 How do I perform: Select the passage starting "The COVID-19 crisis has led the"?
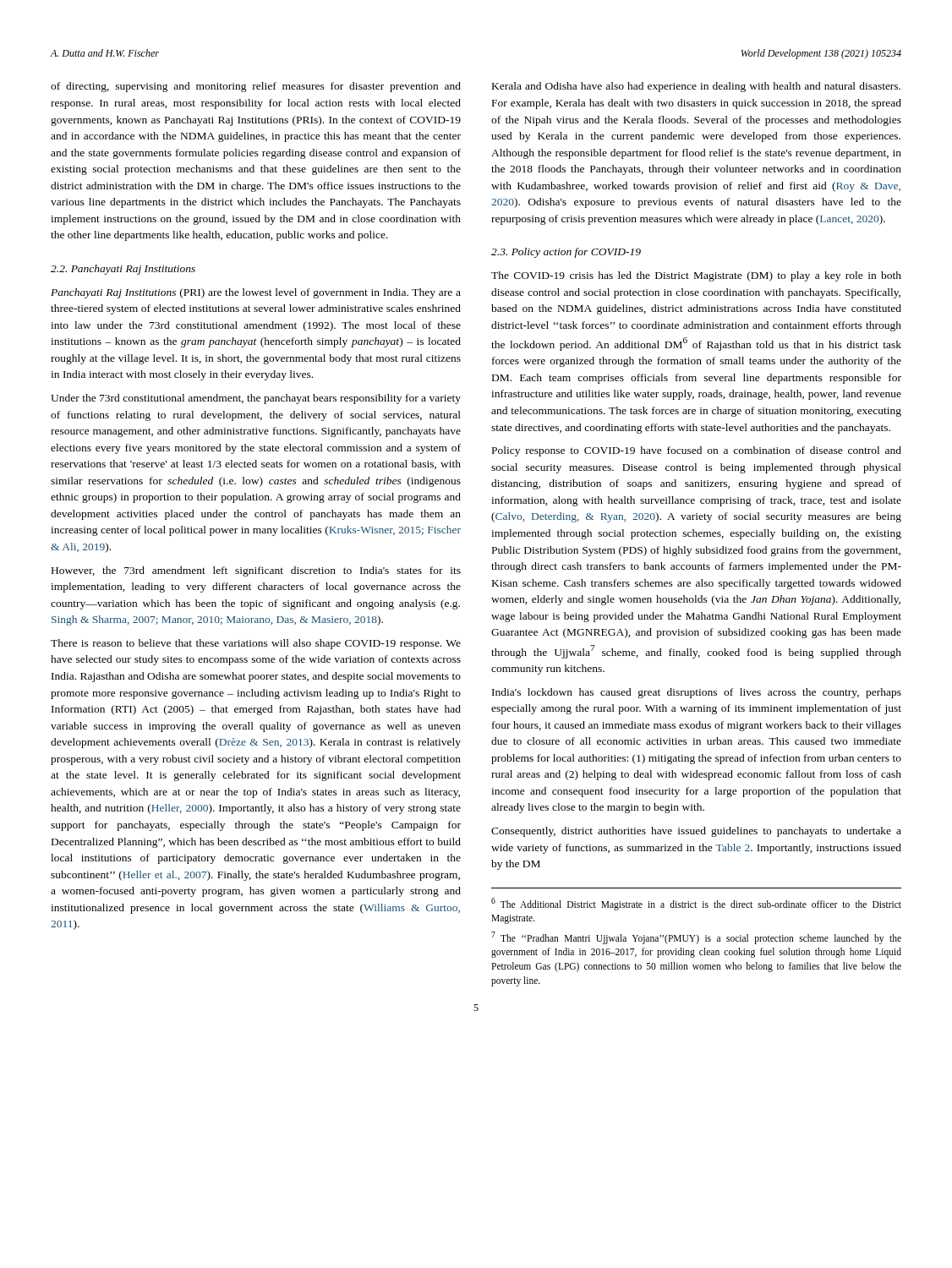coord(696,570)
